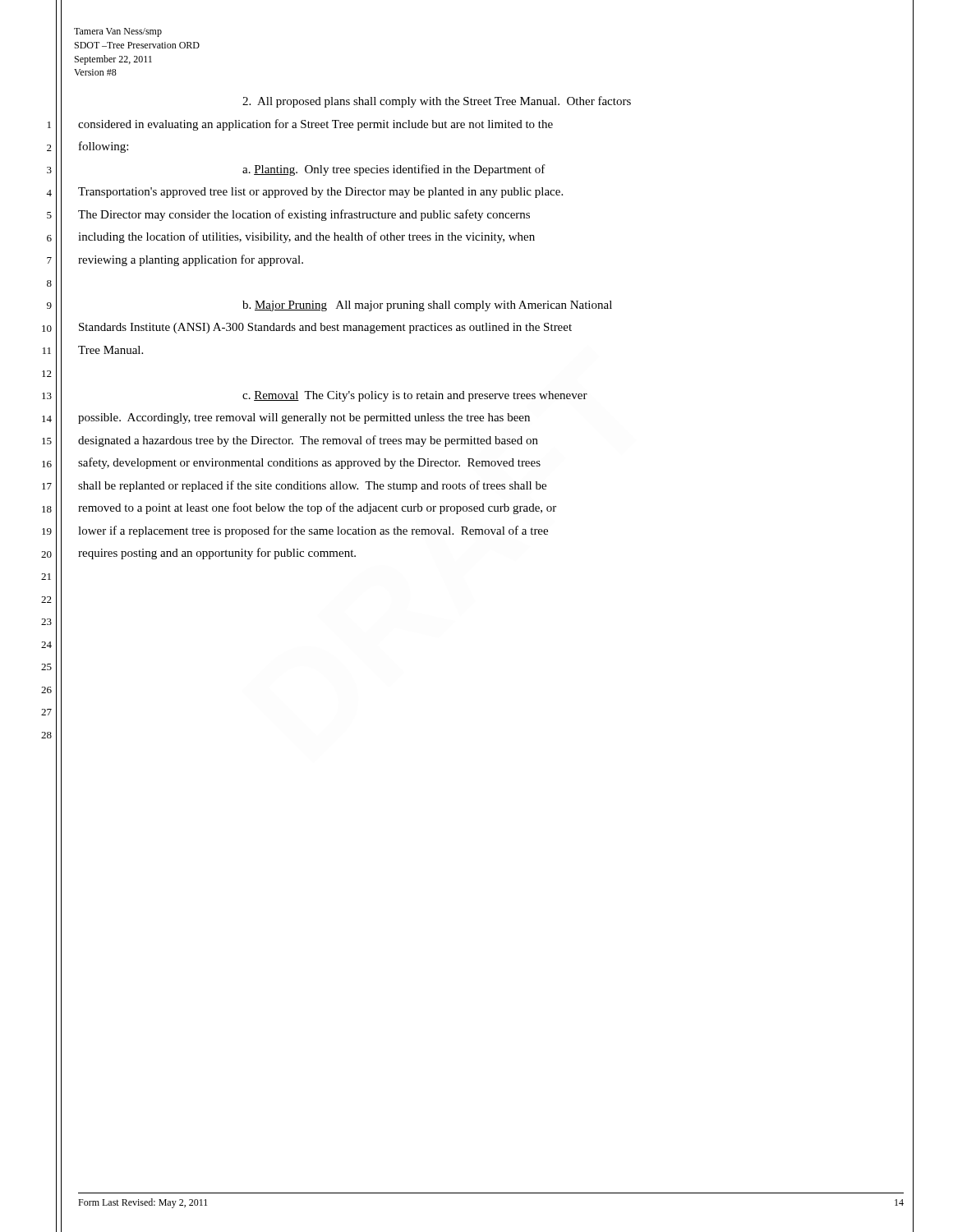Locate the block of text that opens with "All proposed plans shall"
Screen dimensions: 1232x953
coord(491,124)
